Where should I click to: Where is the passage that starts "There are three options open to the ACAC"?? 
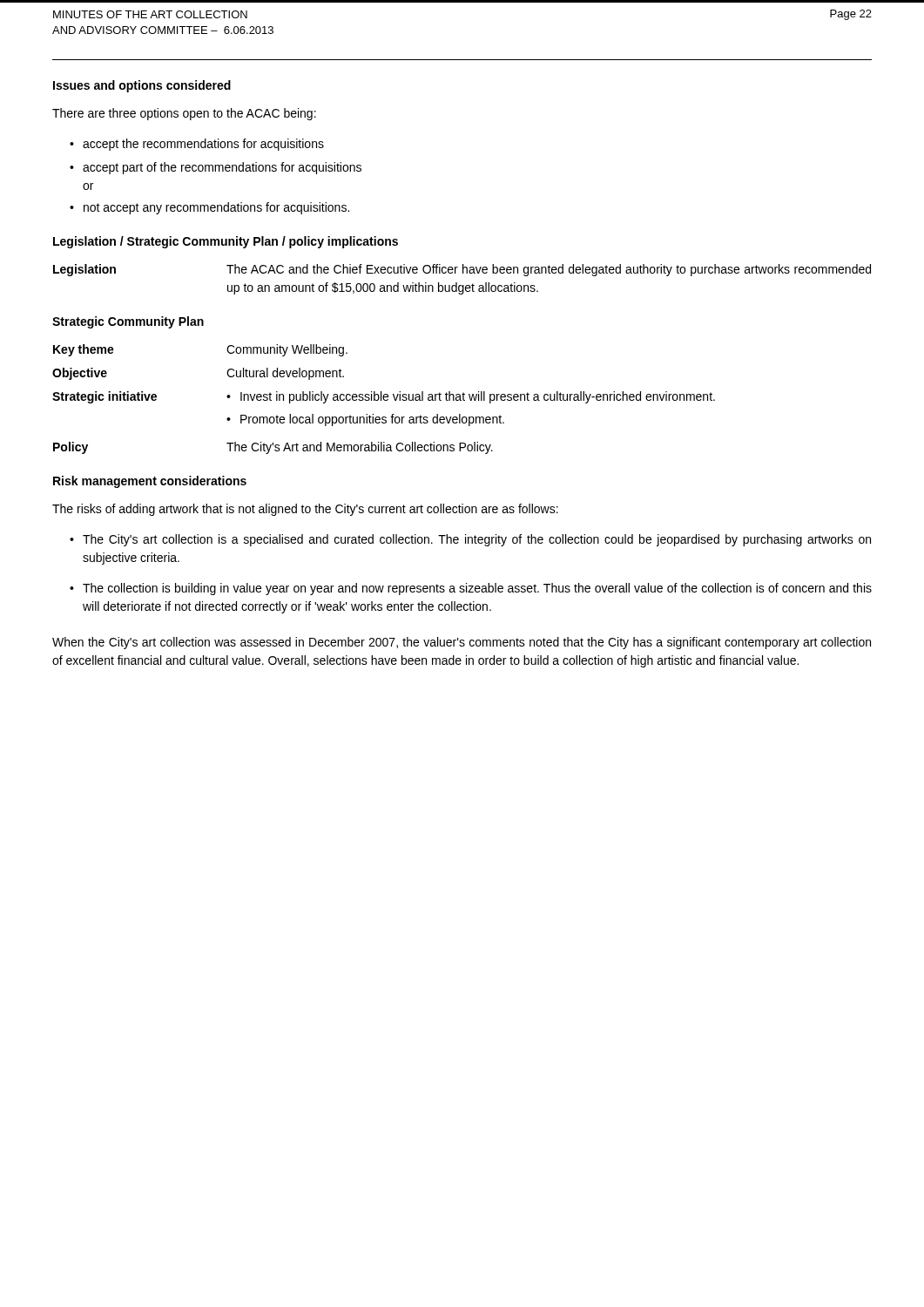(184, 113)
